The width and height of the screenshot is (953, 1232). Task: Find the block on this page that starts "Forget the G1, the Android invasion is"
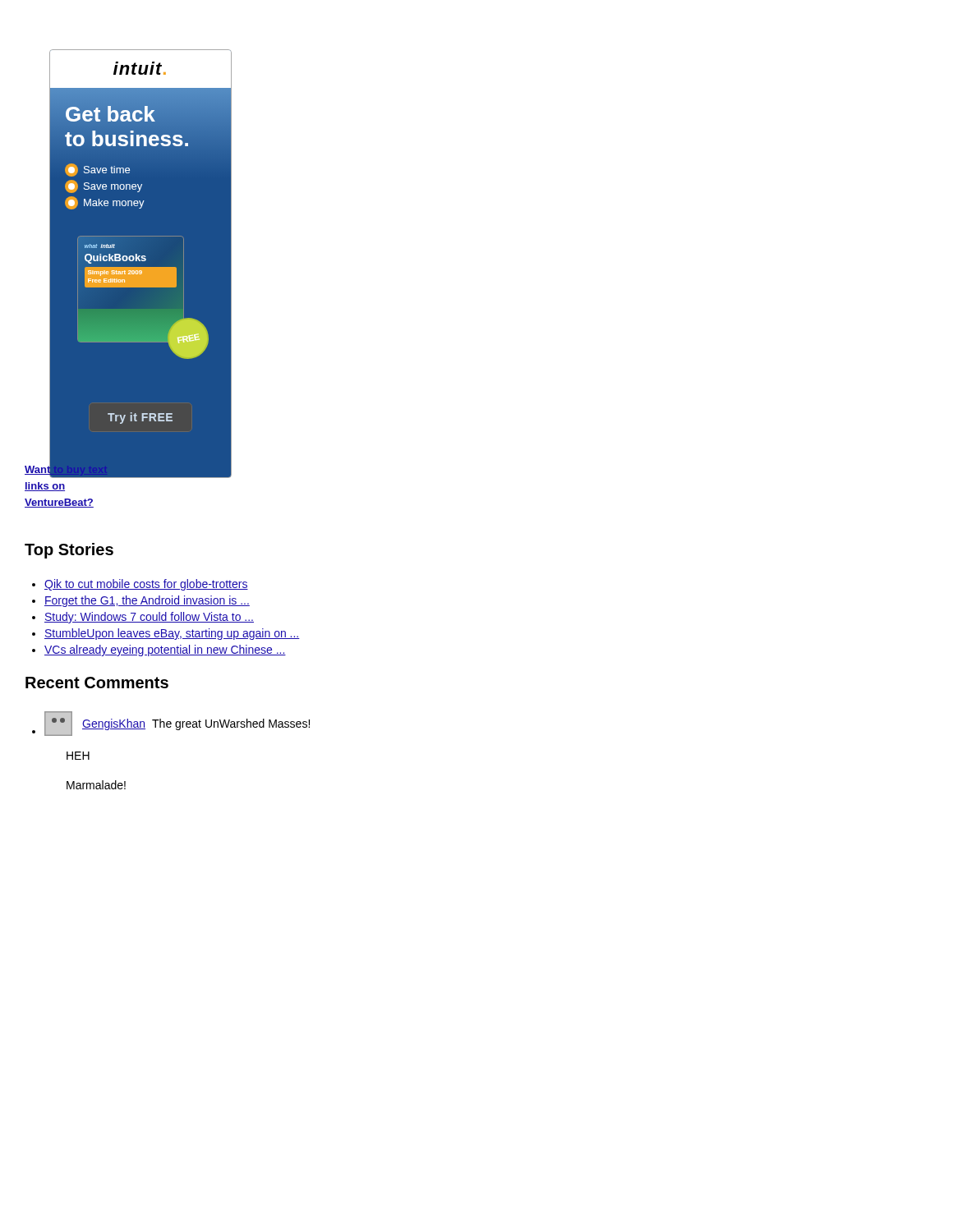click(137, 600)
